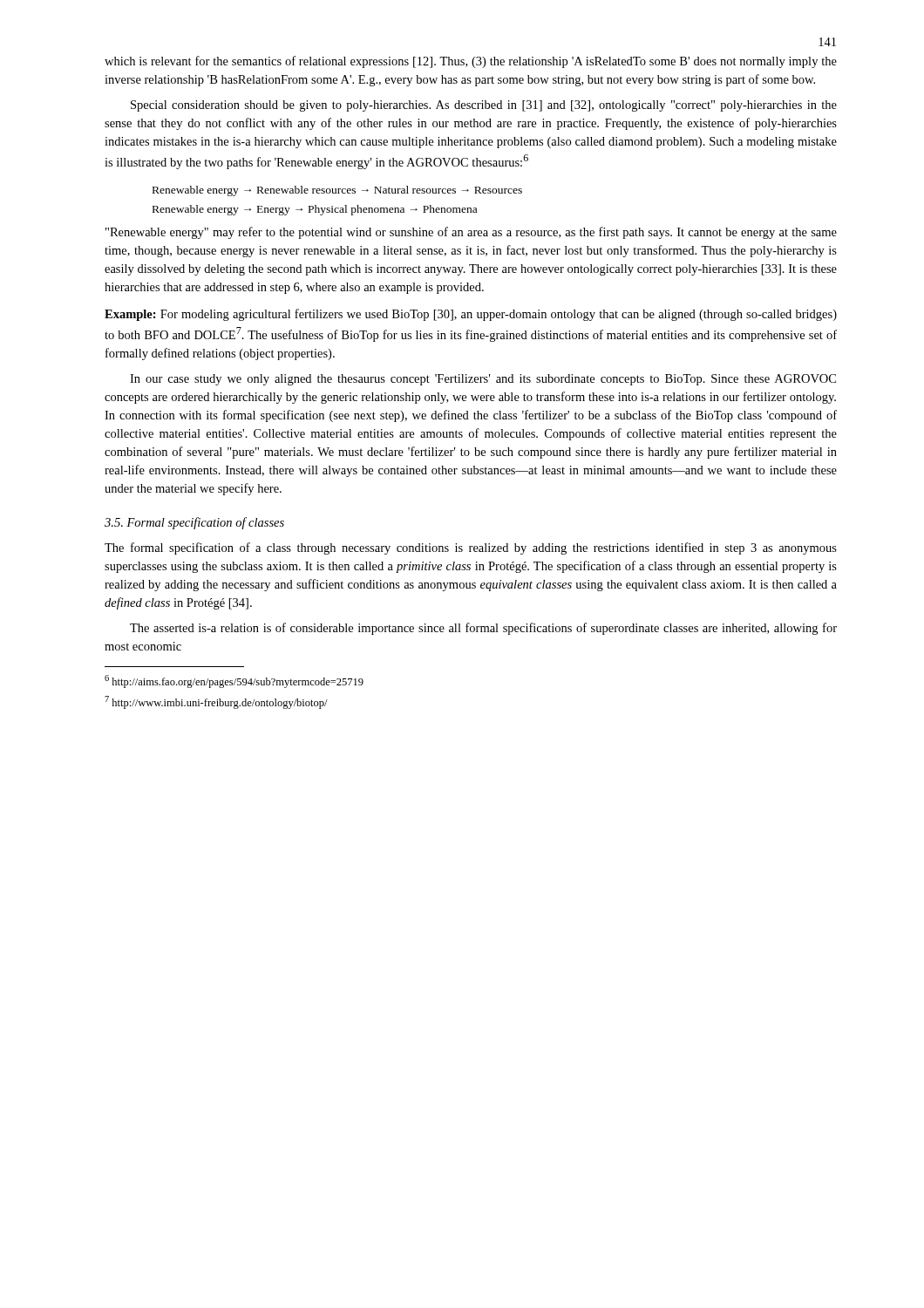Viewport: 924px width, 1308px height.
Task: Find the text starting ""Renewable energy" may refer to the"
Action: [x=471, y=260]
